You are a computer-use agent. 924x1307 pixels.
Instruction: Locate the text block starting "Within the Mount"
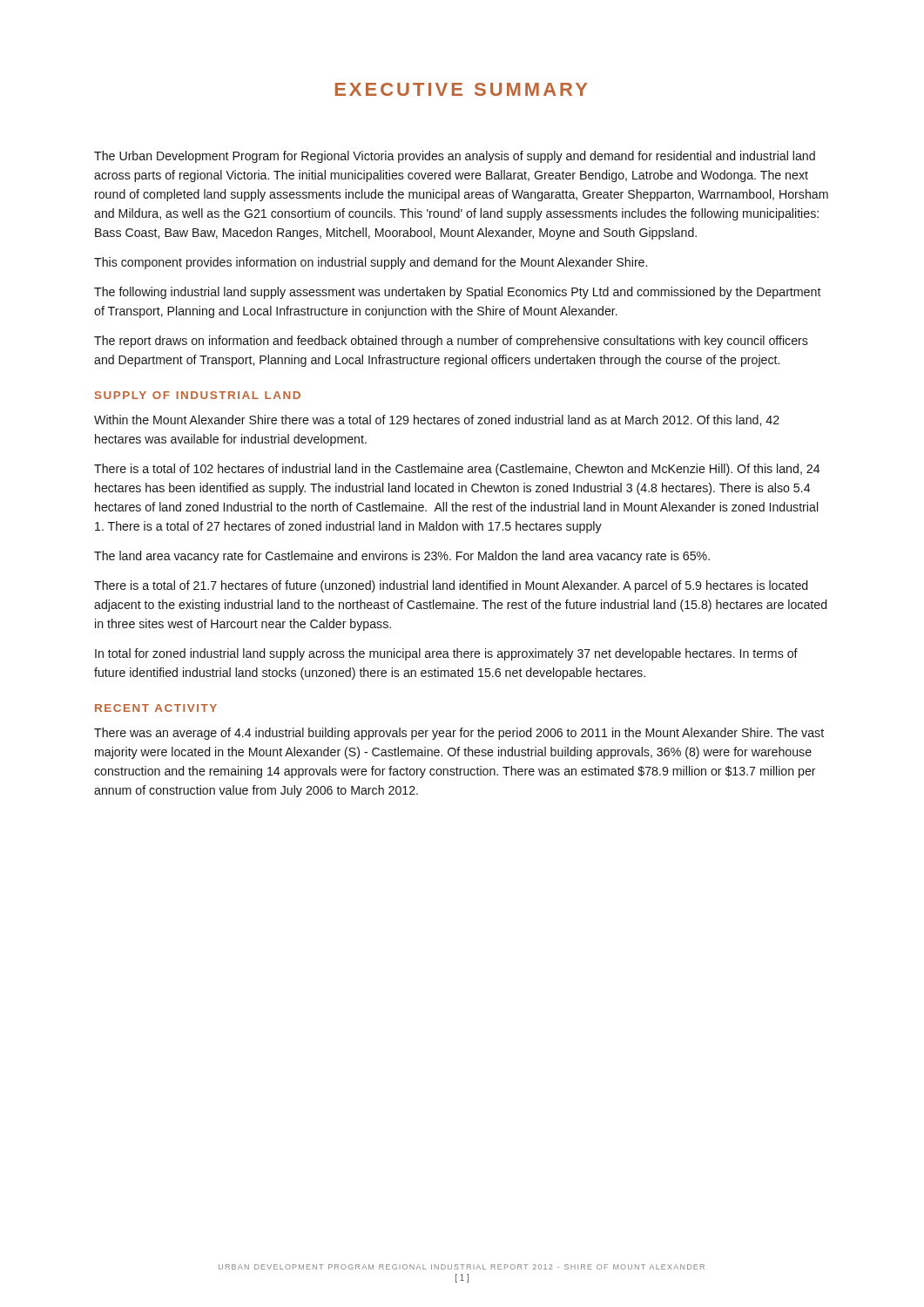(437, 430)
